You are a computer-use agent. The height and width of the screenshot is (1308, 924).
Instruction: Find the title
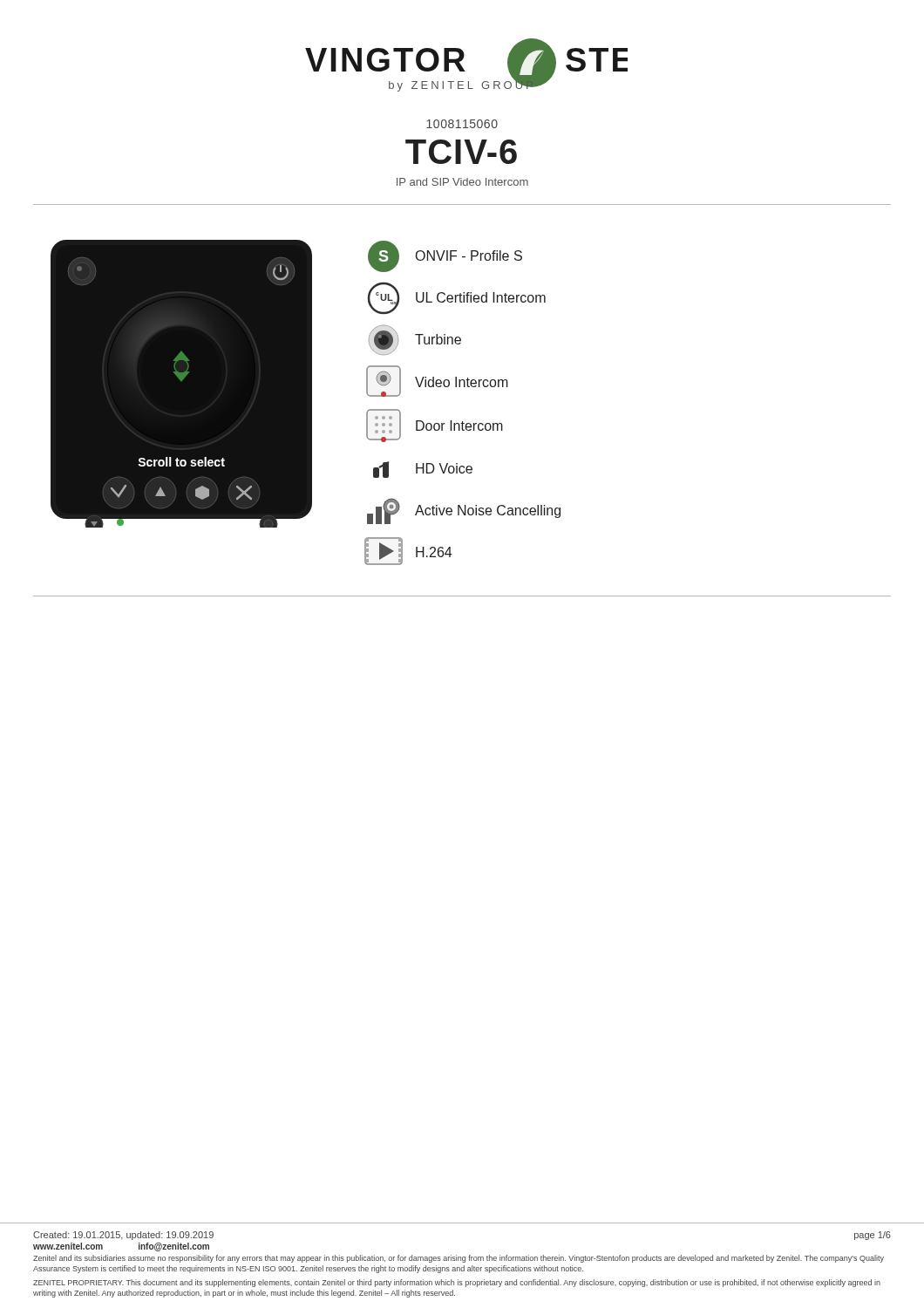462,152
